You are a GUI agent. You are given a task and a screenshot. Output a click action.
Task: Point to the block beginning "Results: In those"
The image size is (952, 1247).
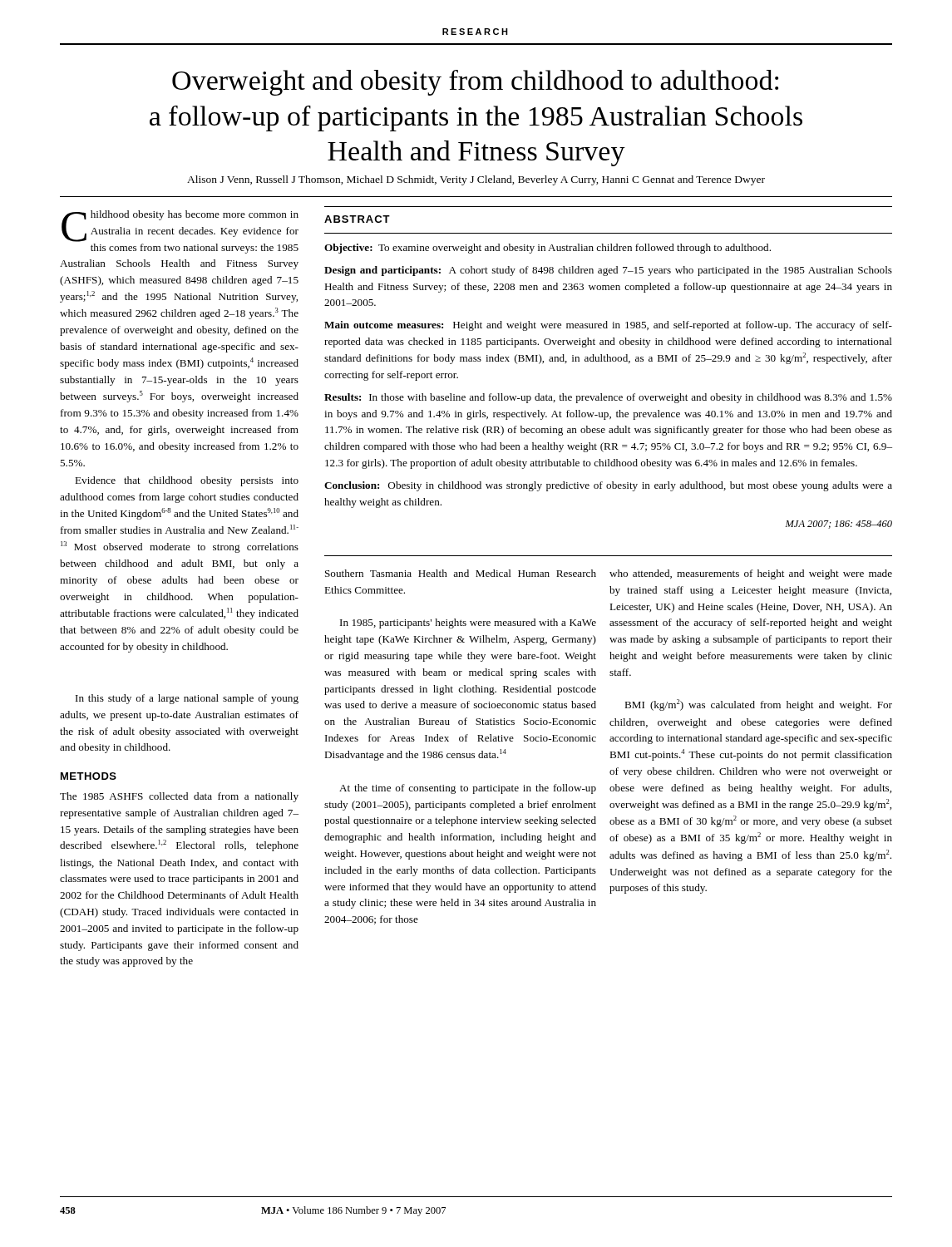pos(608,430)
